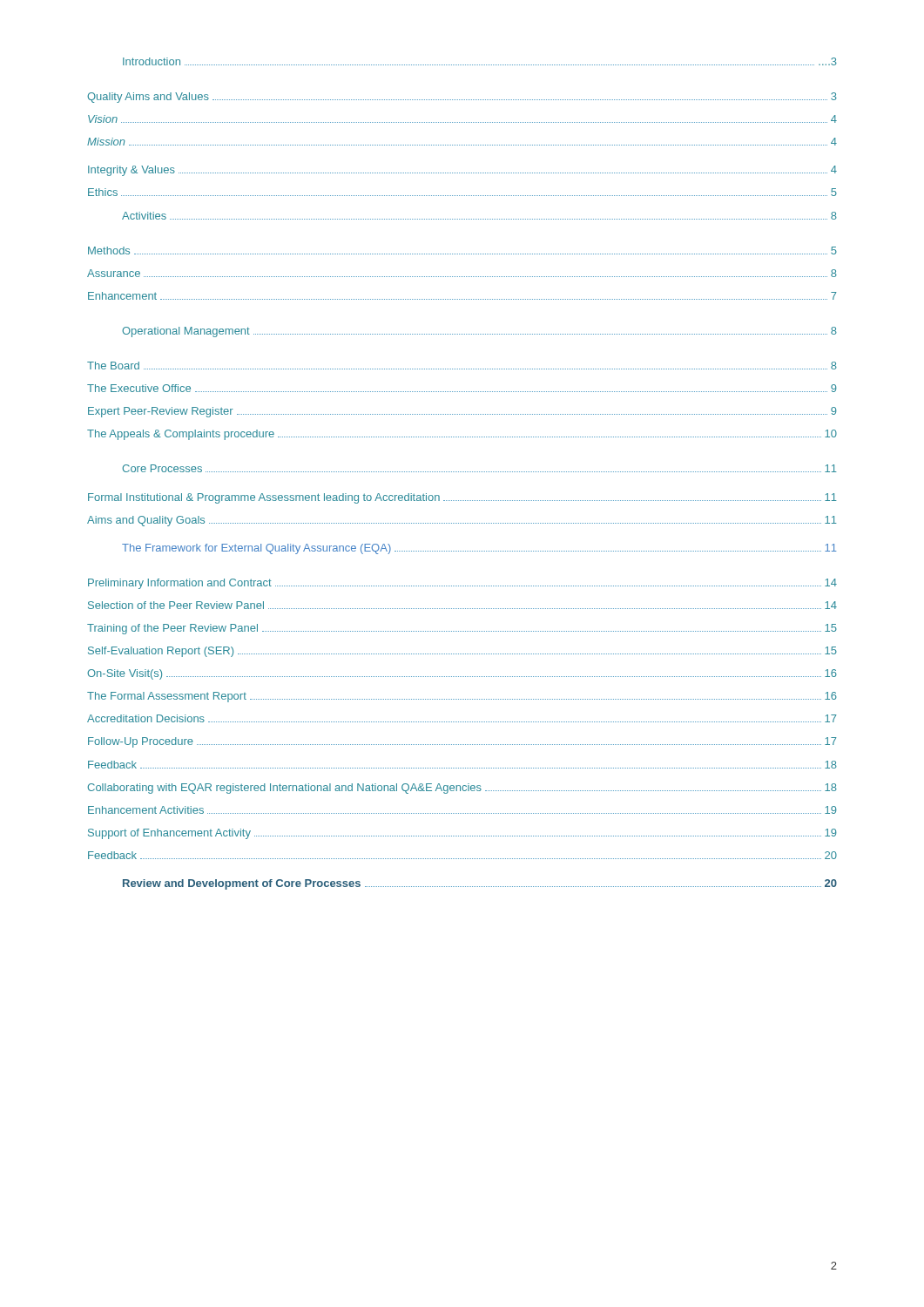This screenshot has width=924, height=1307.
Task: Locate the list item that says "Expert Peer-Review Register 9"
Action: click(462, 412)
